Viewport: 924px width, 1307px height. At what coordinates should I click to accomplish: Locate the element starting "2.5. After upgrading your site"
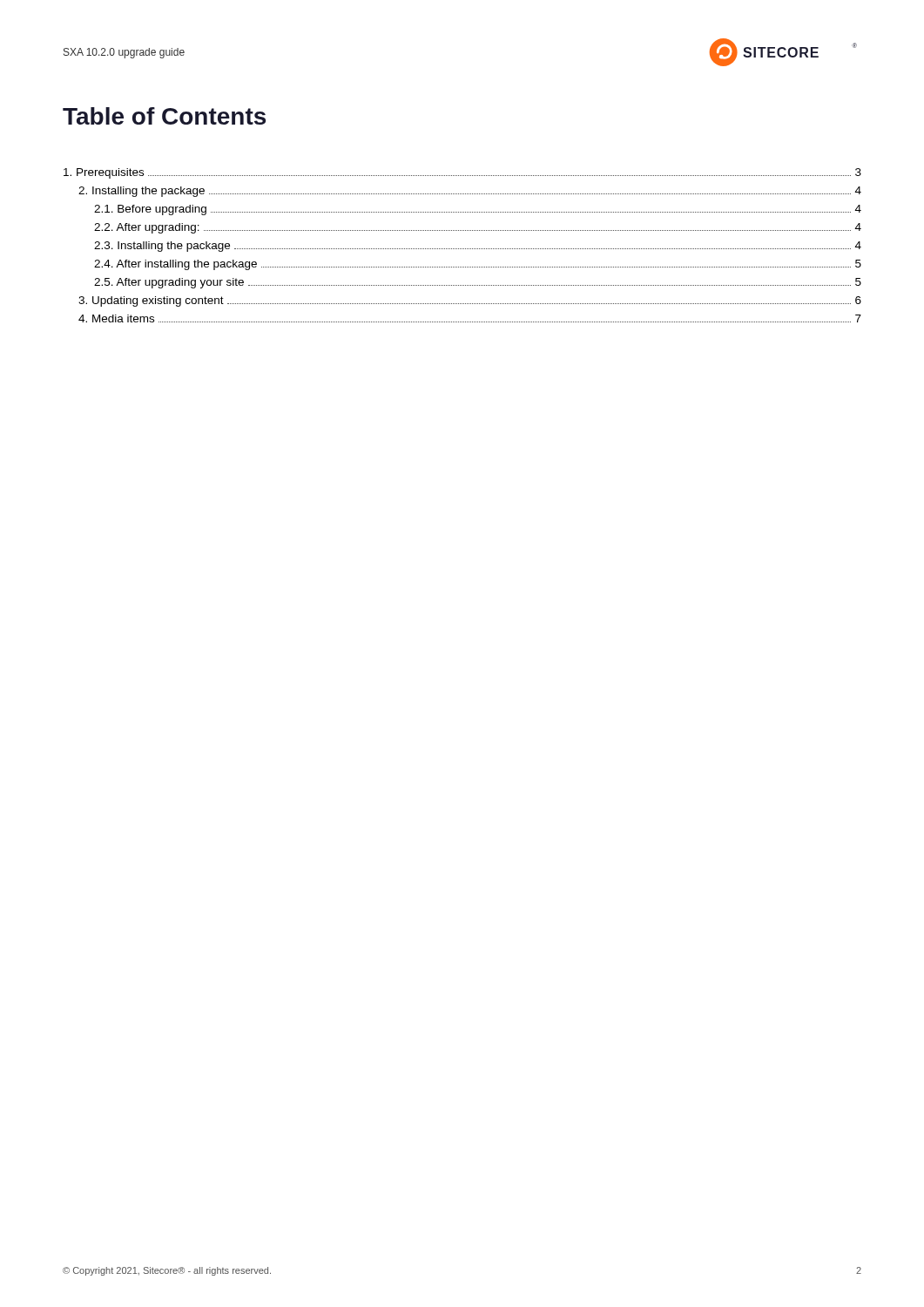tap(462, 282)
